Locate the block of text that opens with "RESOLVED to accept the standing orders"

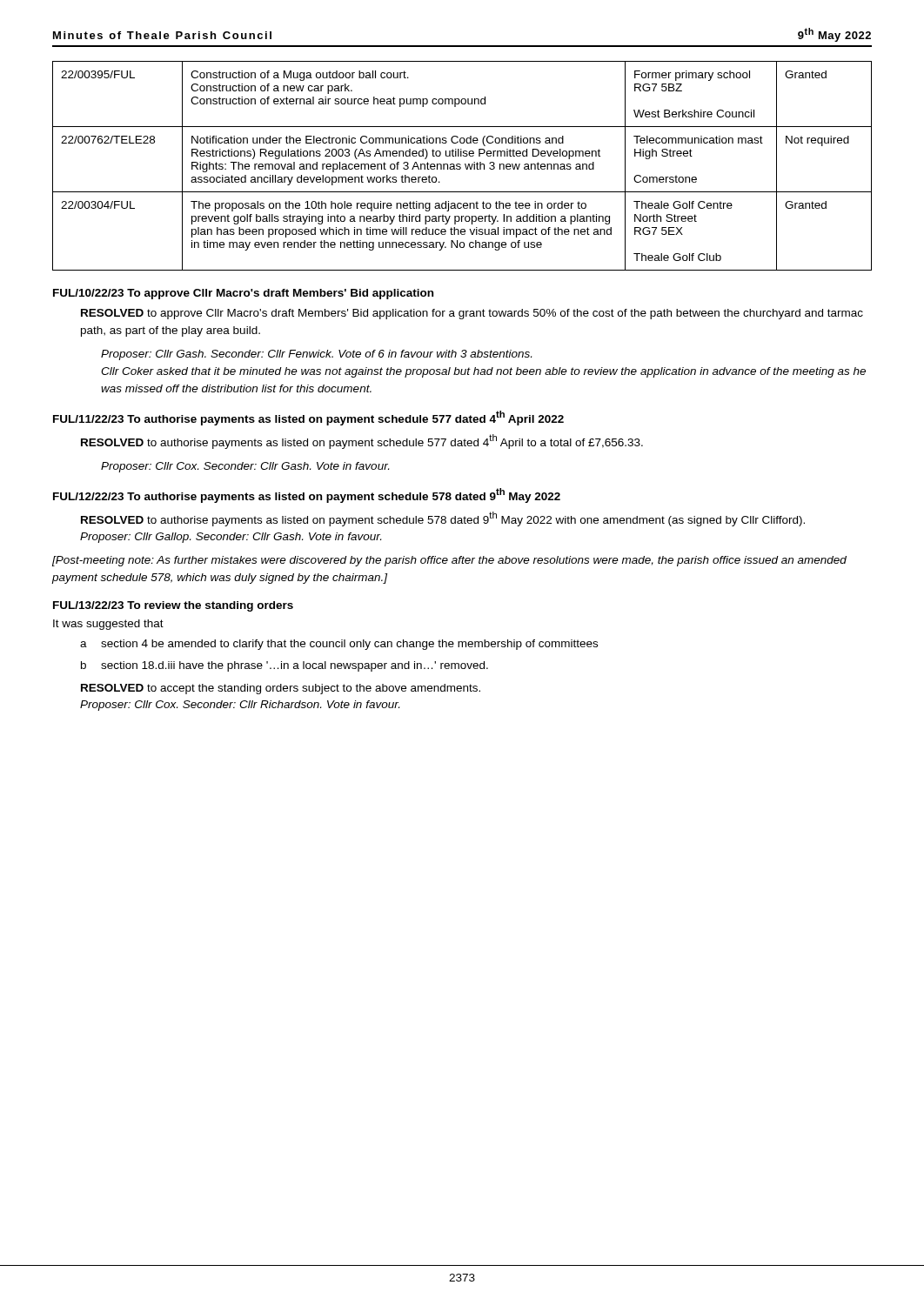476,696
